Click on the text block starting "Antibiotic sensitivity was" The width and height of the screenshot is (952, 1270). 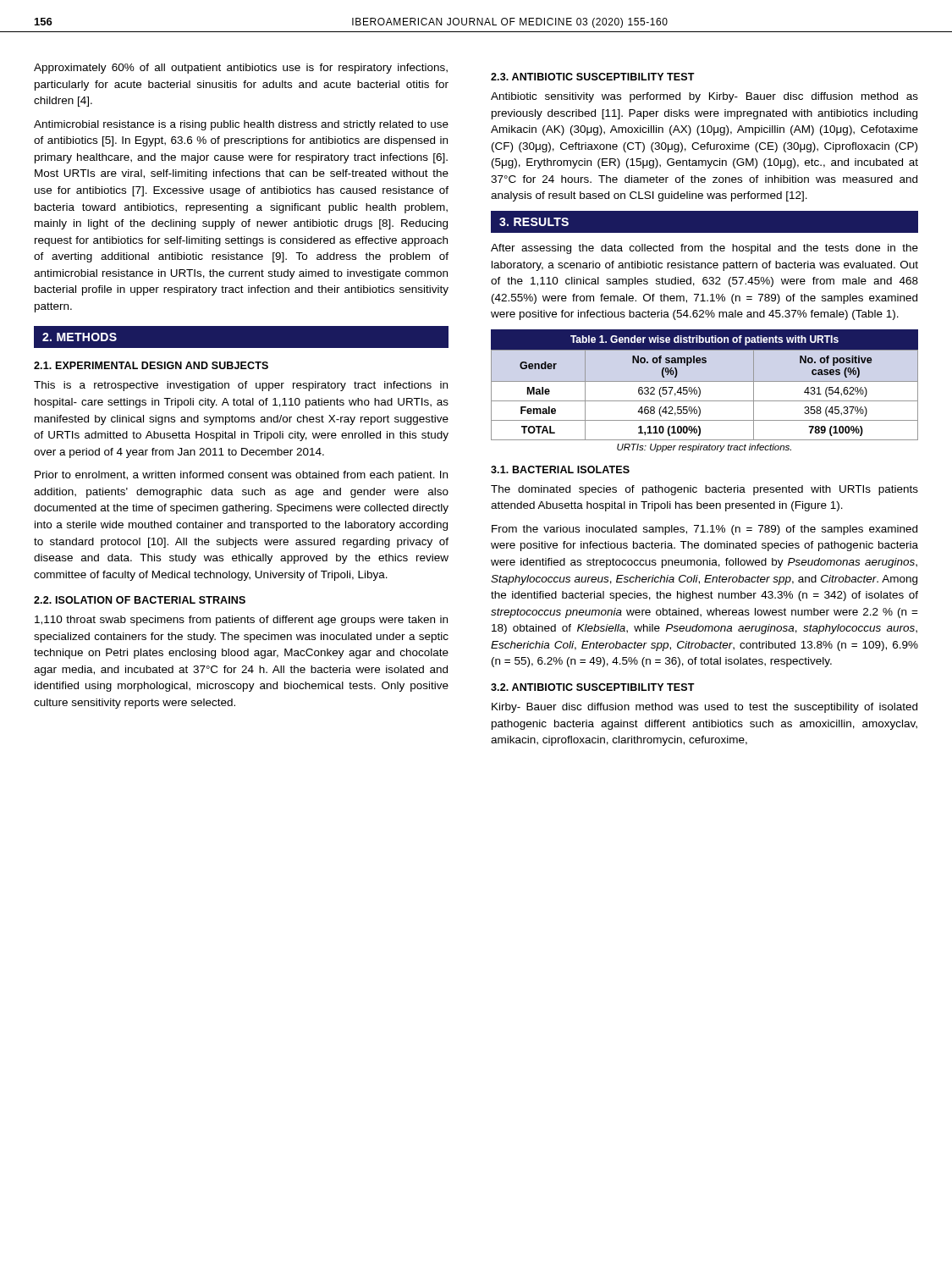point(704,146)
